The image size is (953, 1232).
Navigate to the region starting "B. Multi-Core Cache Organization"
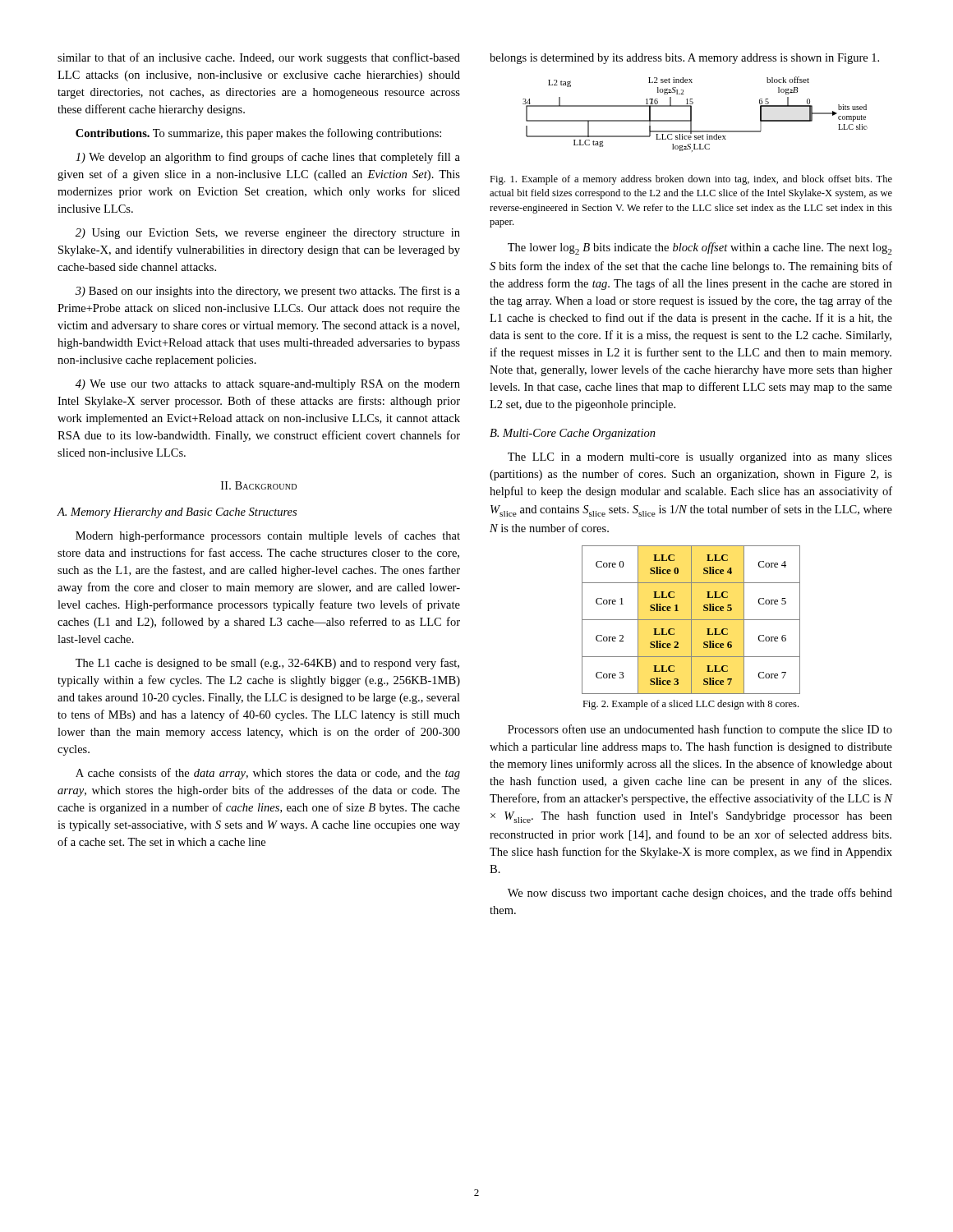click(x=573, y=434)
